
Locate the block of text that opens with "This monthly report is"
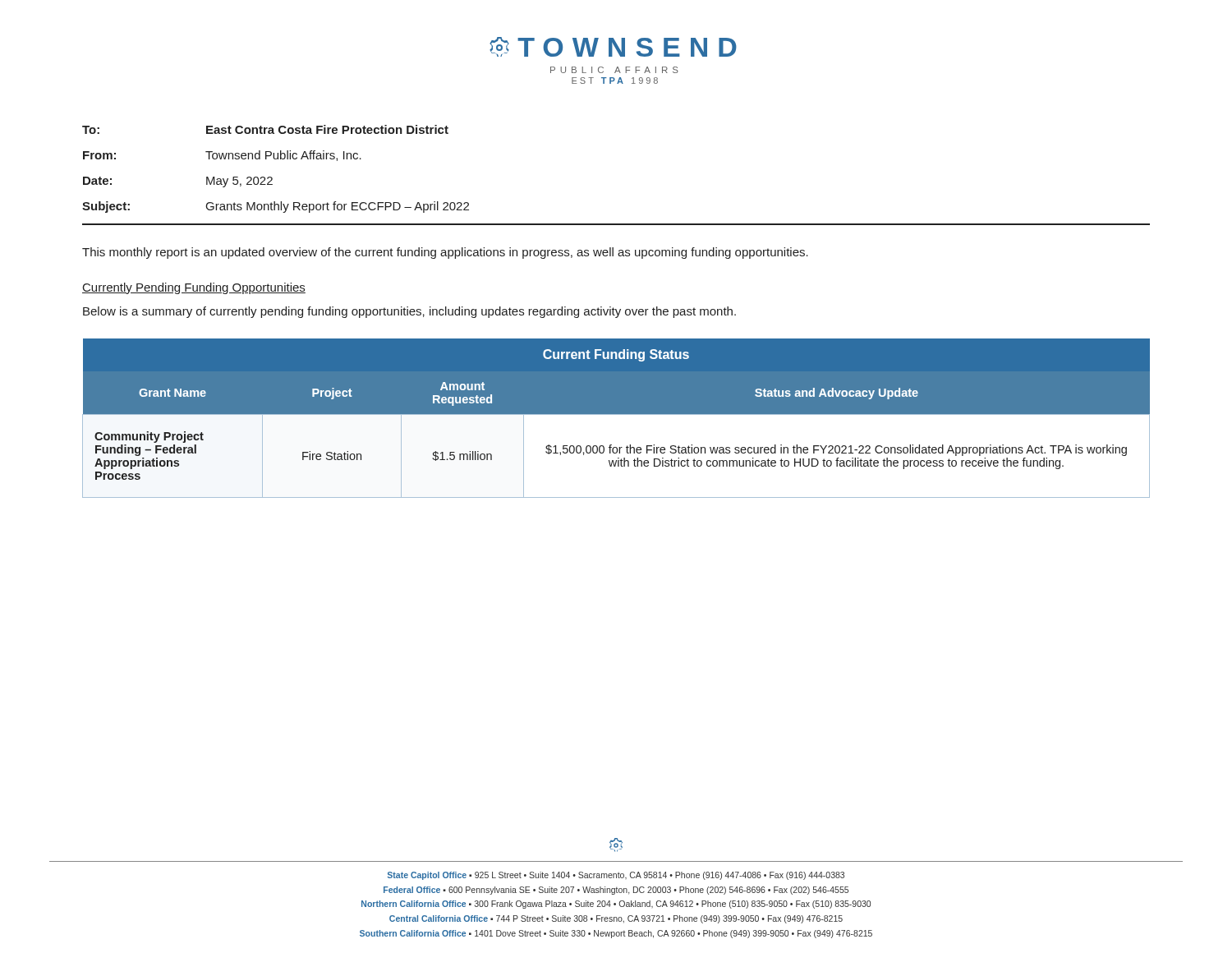(x=445, y=252)
